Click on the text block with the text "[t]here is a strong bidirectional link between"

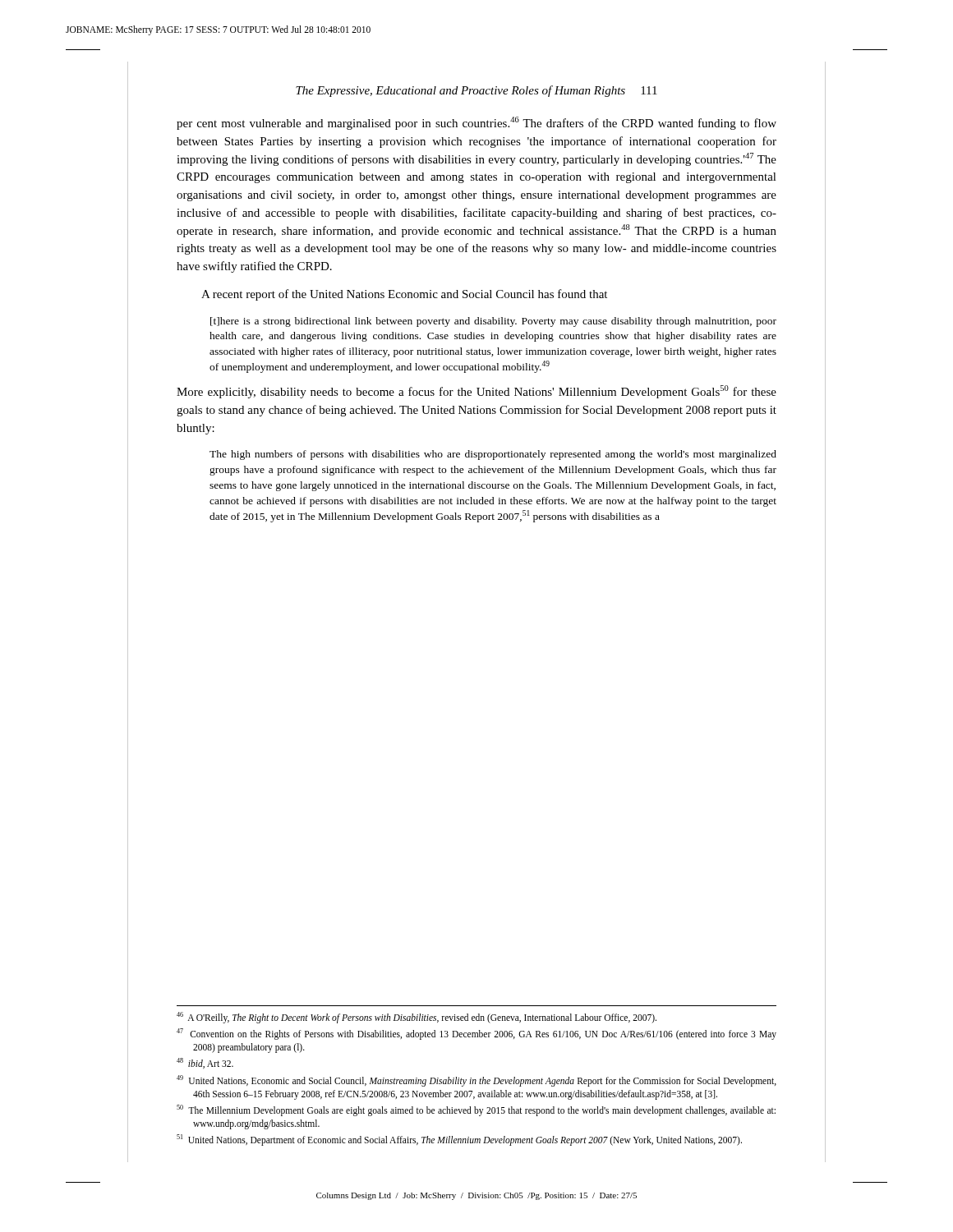pyautogui.click(x=493, y=344)
